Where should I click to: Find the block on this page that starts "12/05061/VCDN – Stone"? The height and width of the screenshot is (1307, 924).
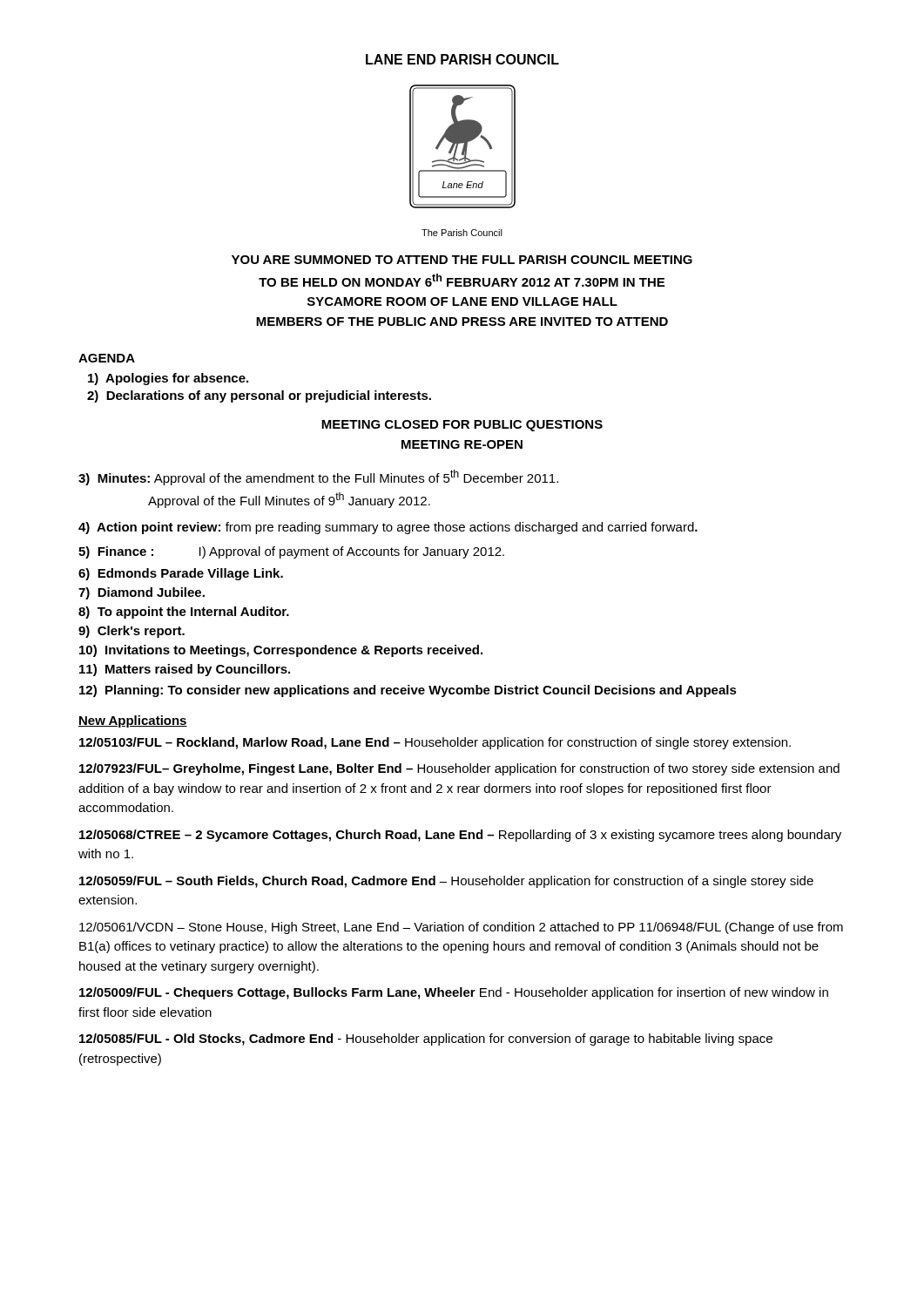(461, 946)
